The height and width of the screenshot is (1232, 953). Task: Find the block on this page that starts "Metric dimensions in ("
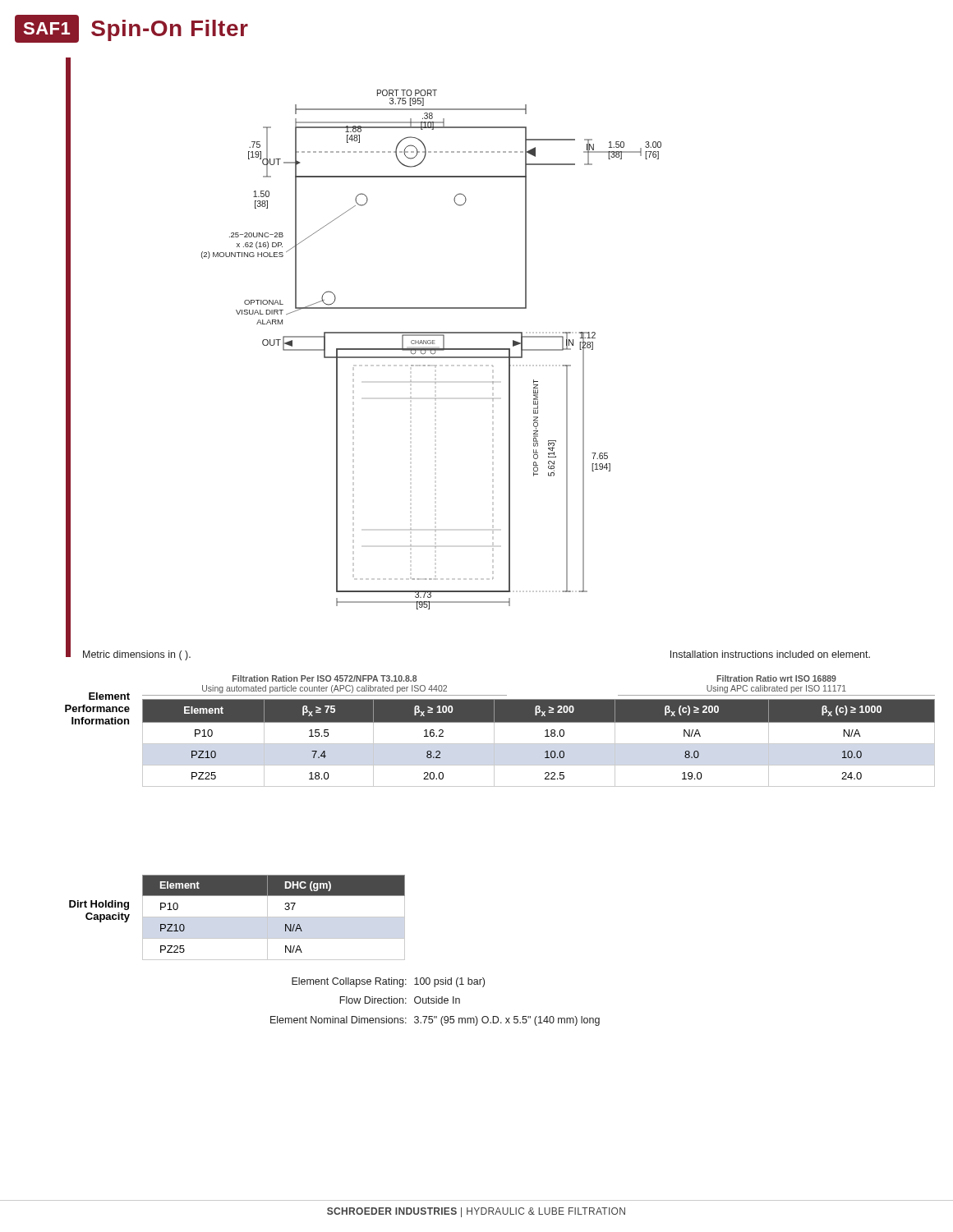click(x=137, y=655)
